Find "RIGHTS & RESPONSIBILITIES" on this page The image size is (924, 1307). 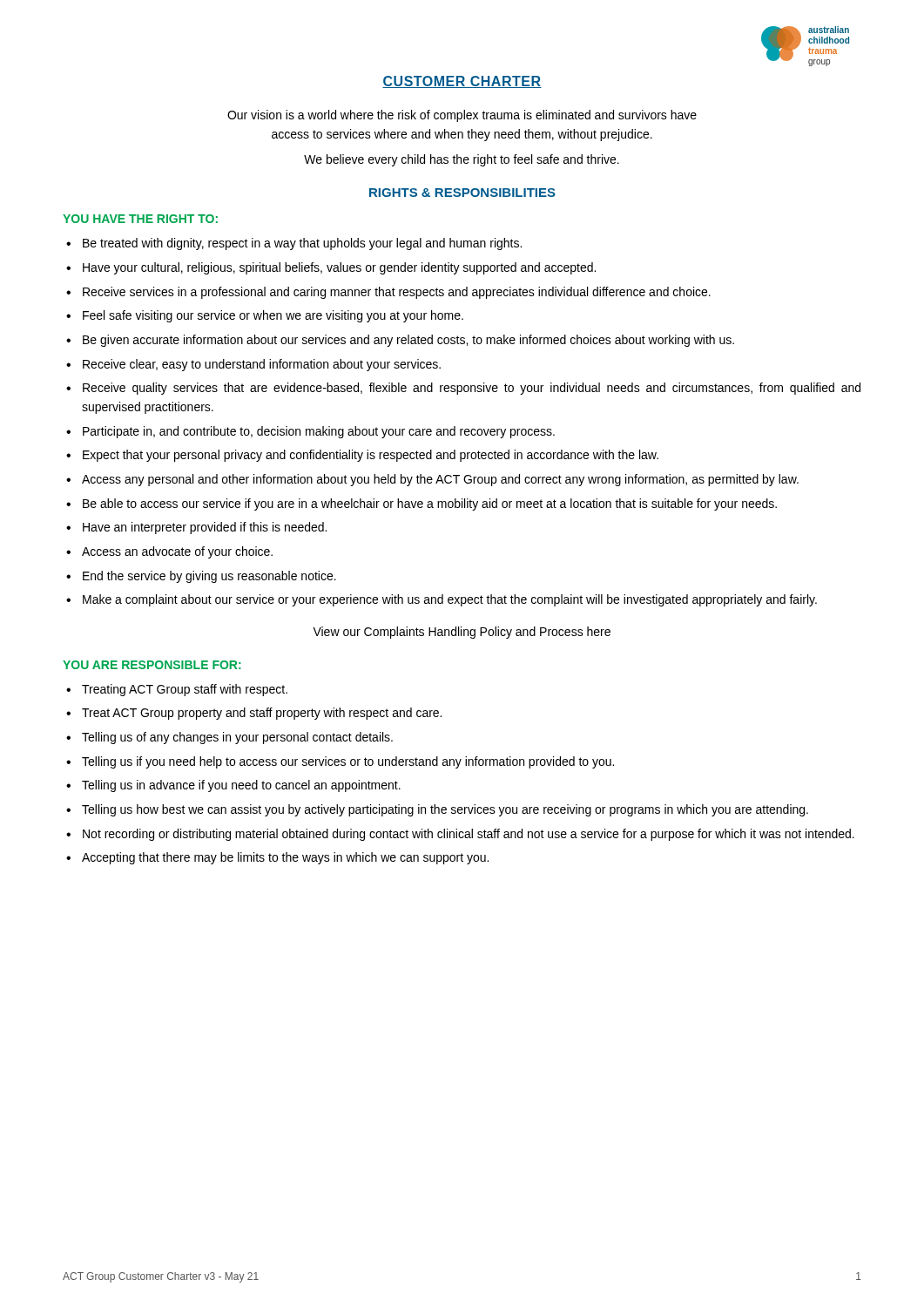(x=462, y=192)
